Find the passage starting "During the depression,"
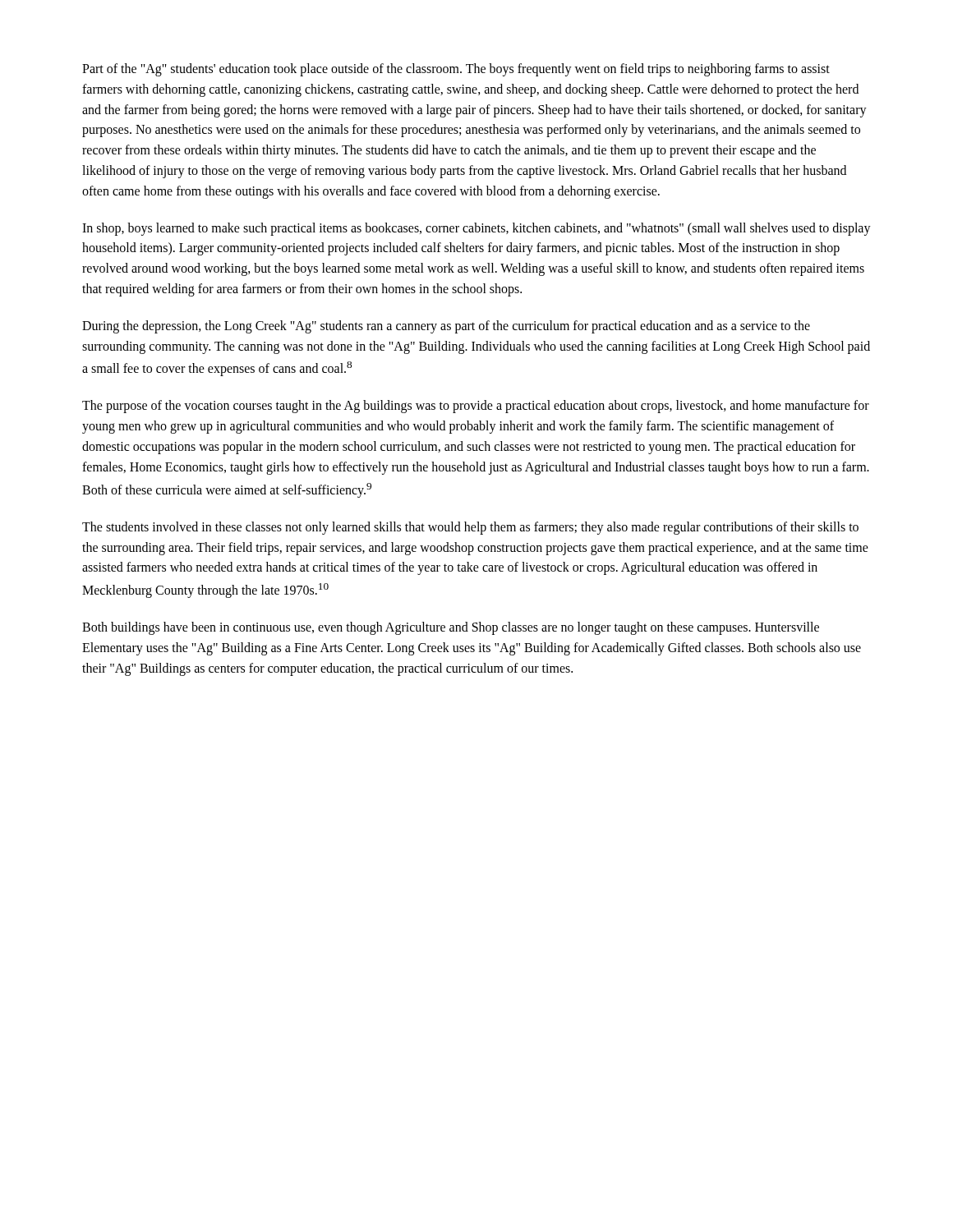This screenshot has width=953, height=1232. click(x=476, y=347)
